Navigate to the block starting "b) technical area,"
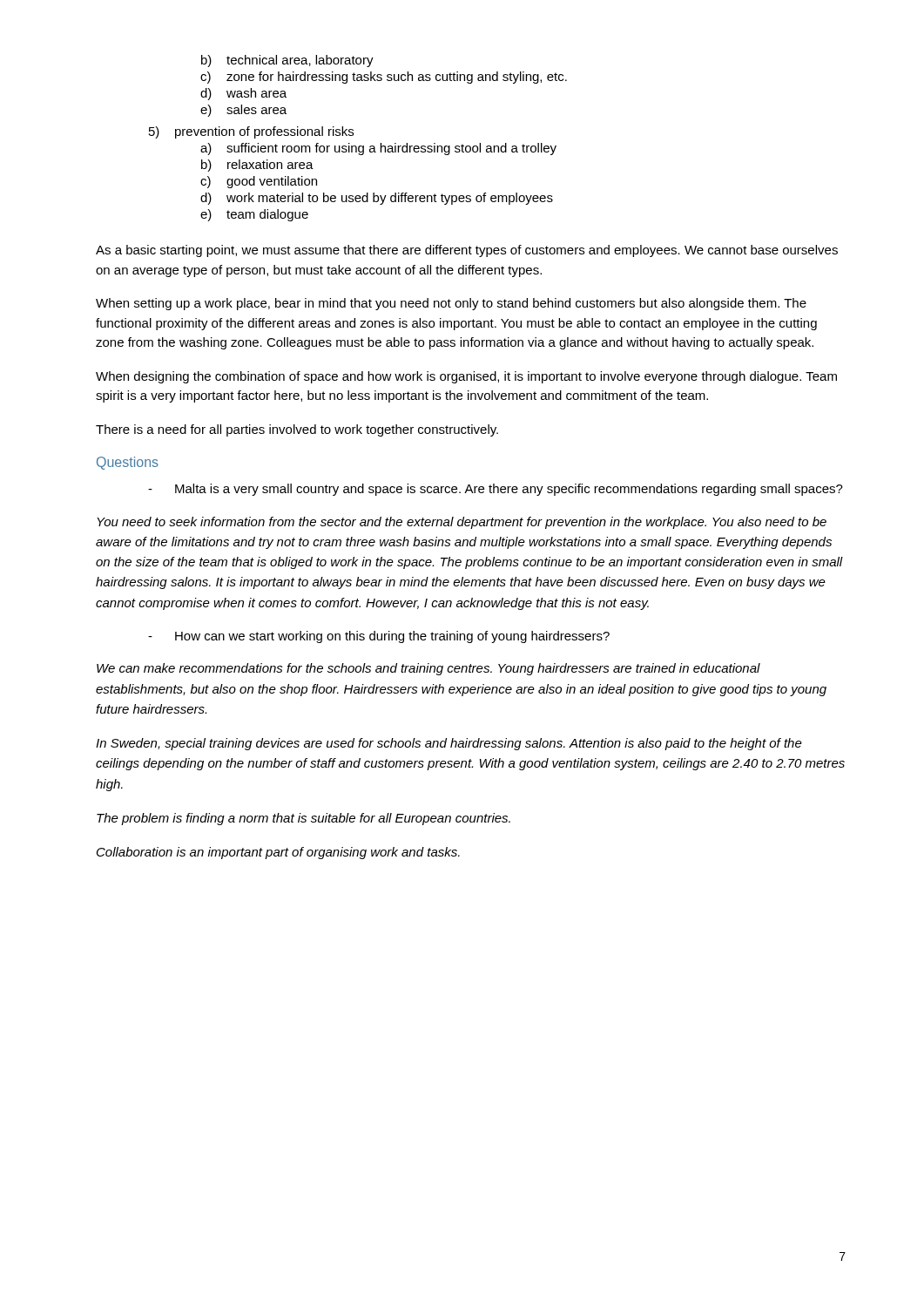Screen dimensions: 1307x924 (523, 60)
